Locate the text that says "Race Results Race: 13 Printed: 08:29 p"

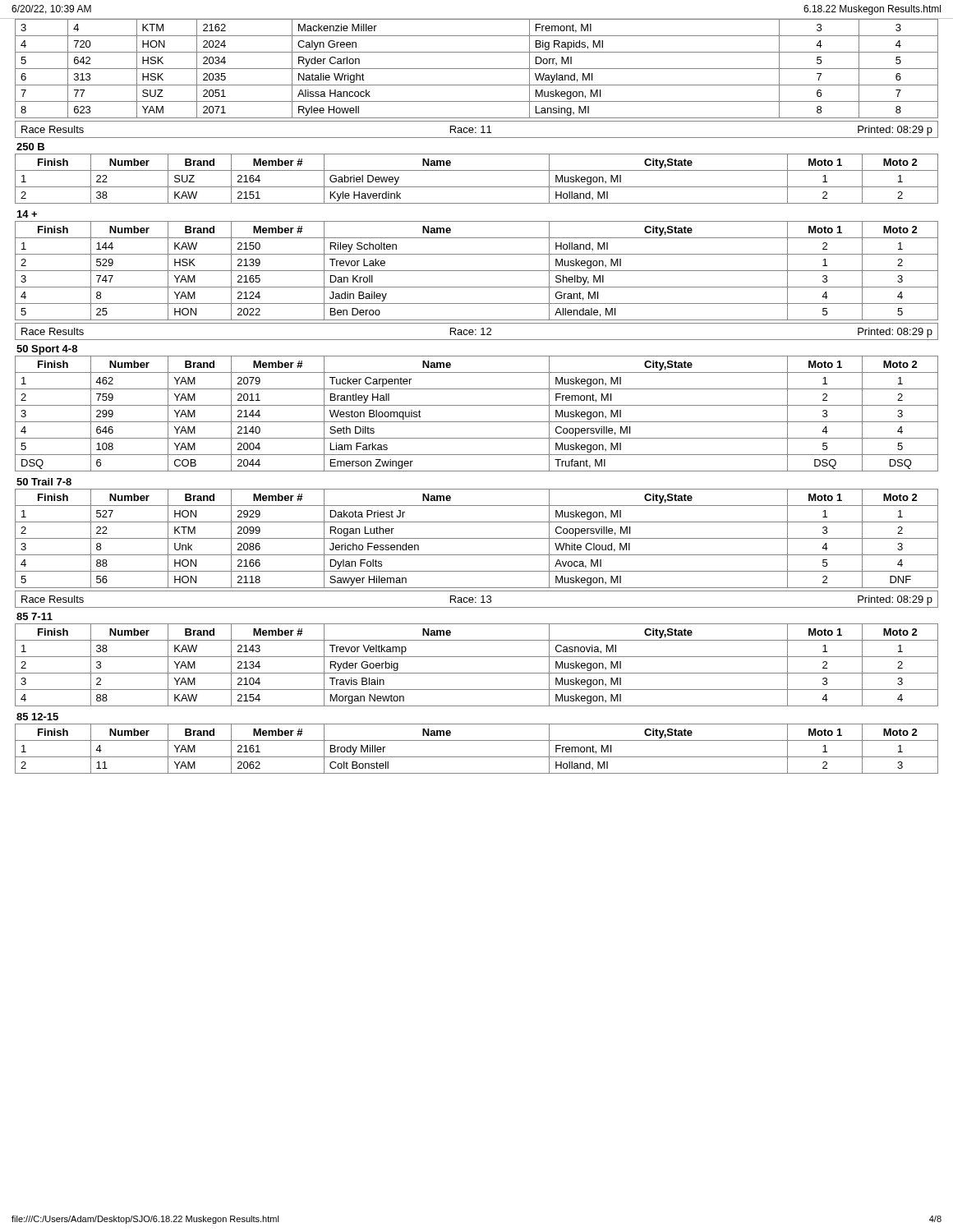pyautogui.click(x=476, y=599)
